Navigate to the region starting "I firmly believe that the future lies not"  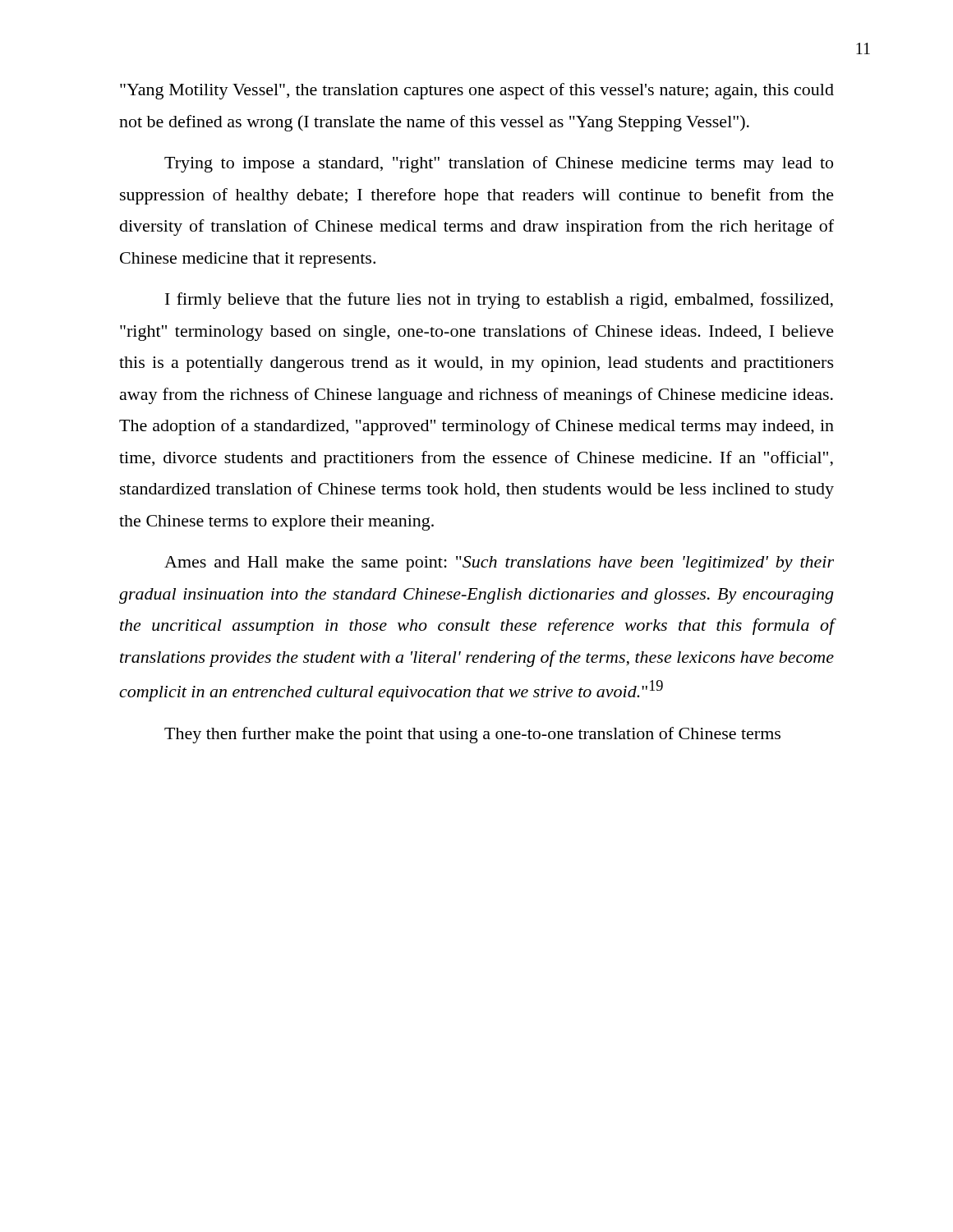476,409
